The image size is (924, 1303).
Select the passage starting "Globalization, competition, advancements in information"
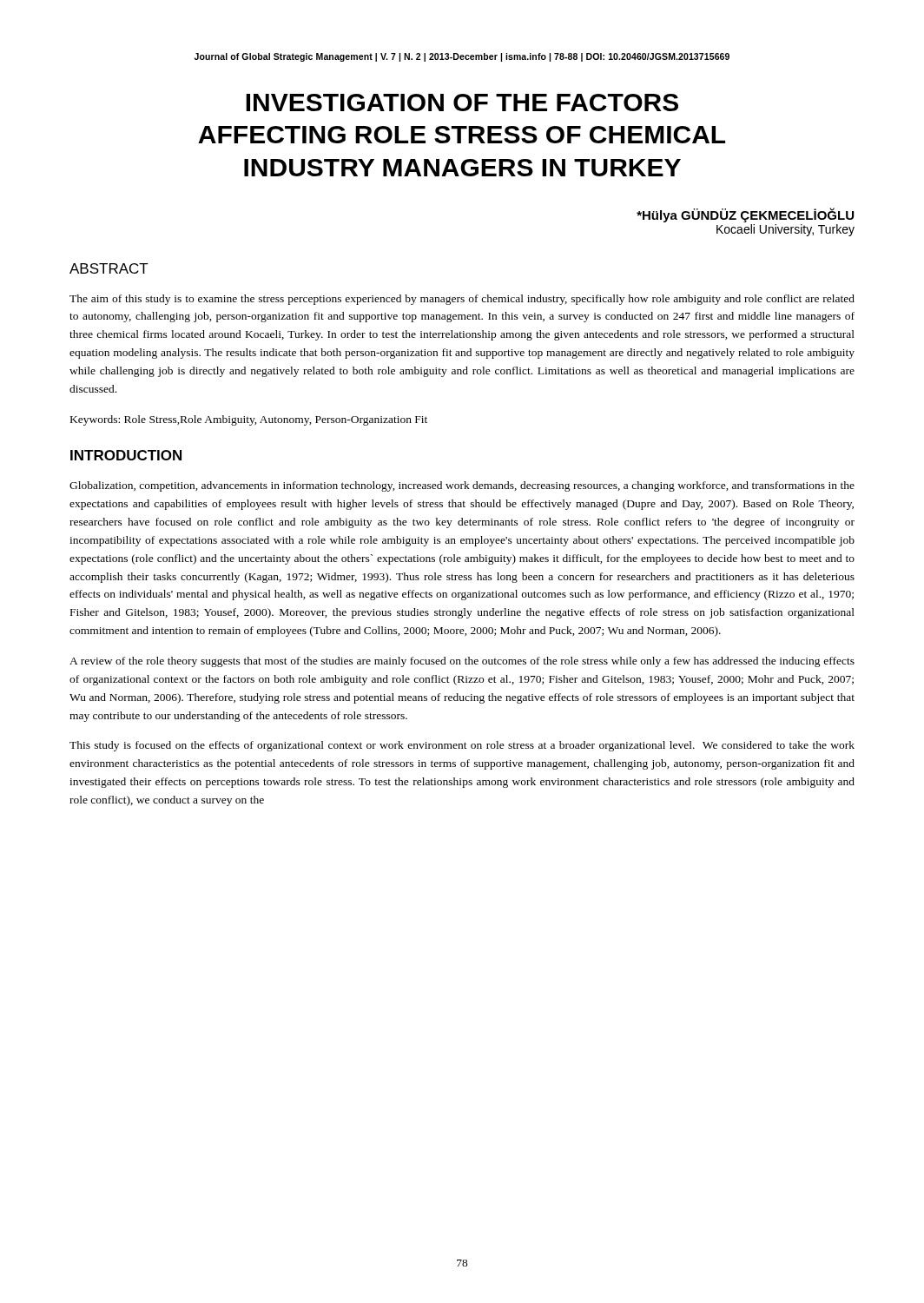(462, 559)
